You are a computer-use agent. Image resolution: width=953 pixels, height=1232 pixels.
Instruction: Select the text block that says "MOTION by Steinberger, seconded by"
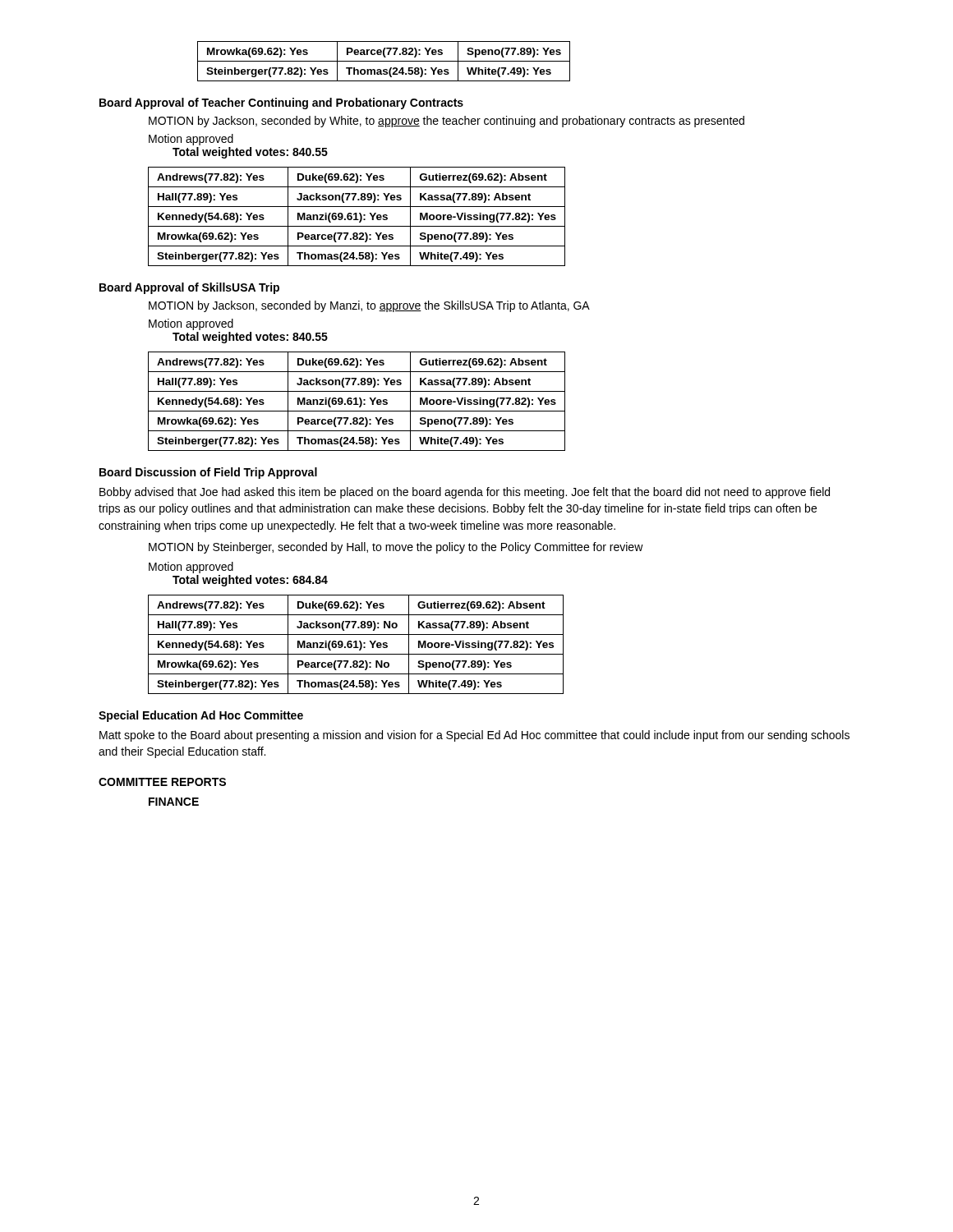coord(395,547)
